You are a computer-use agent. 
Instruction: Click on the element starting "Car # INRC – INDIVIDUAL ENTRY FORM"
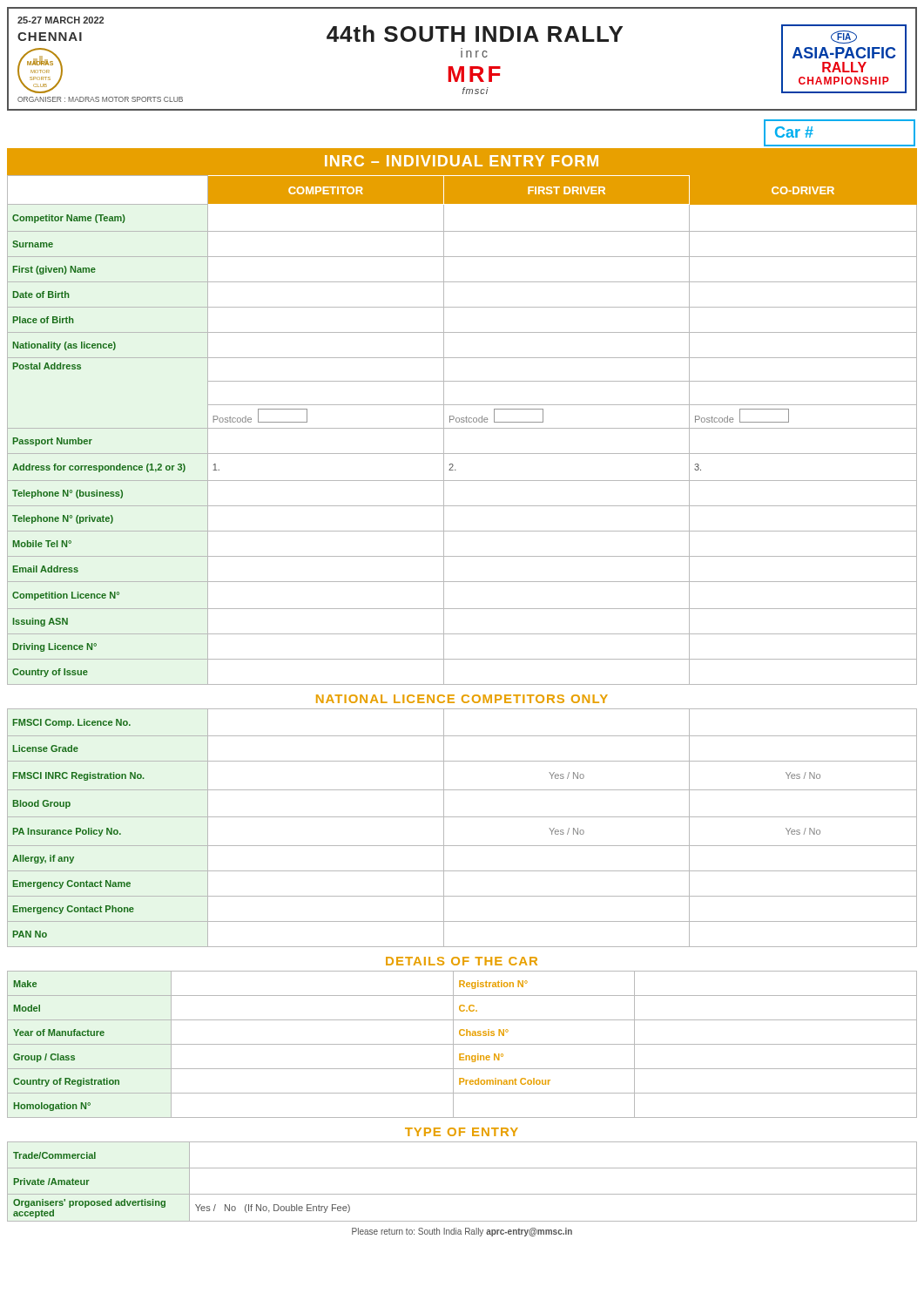(462, 148)
